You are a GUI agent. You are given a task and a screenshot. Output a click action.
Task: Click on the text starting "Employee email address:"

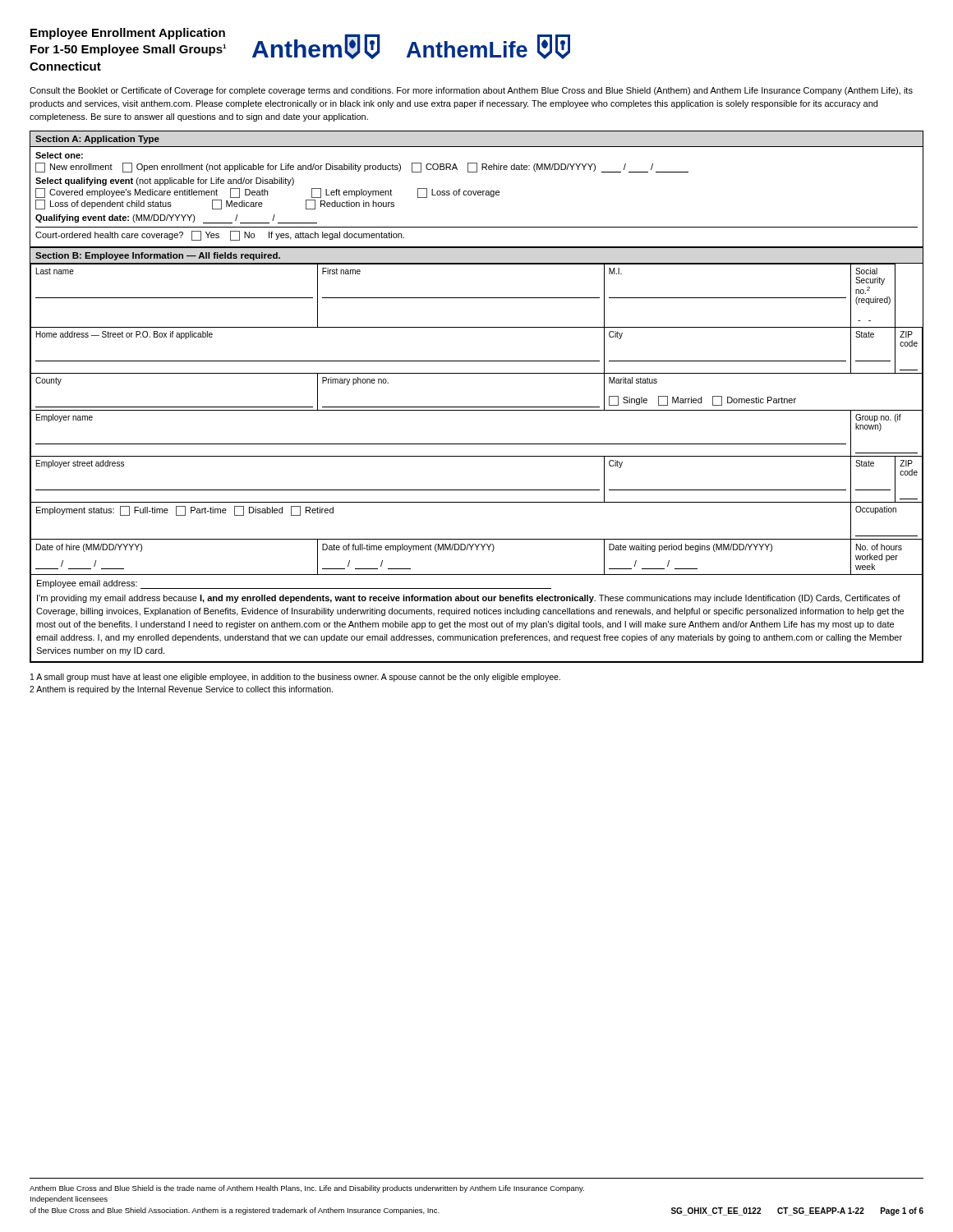[294, 584]
